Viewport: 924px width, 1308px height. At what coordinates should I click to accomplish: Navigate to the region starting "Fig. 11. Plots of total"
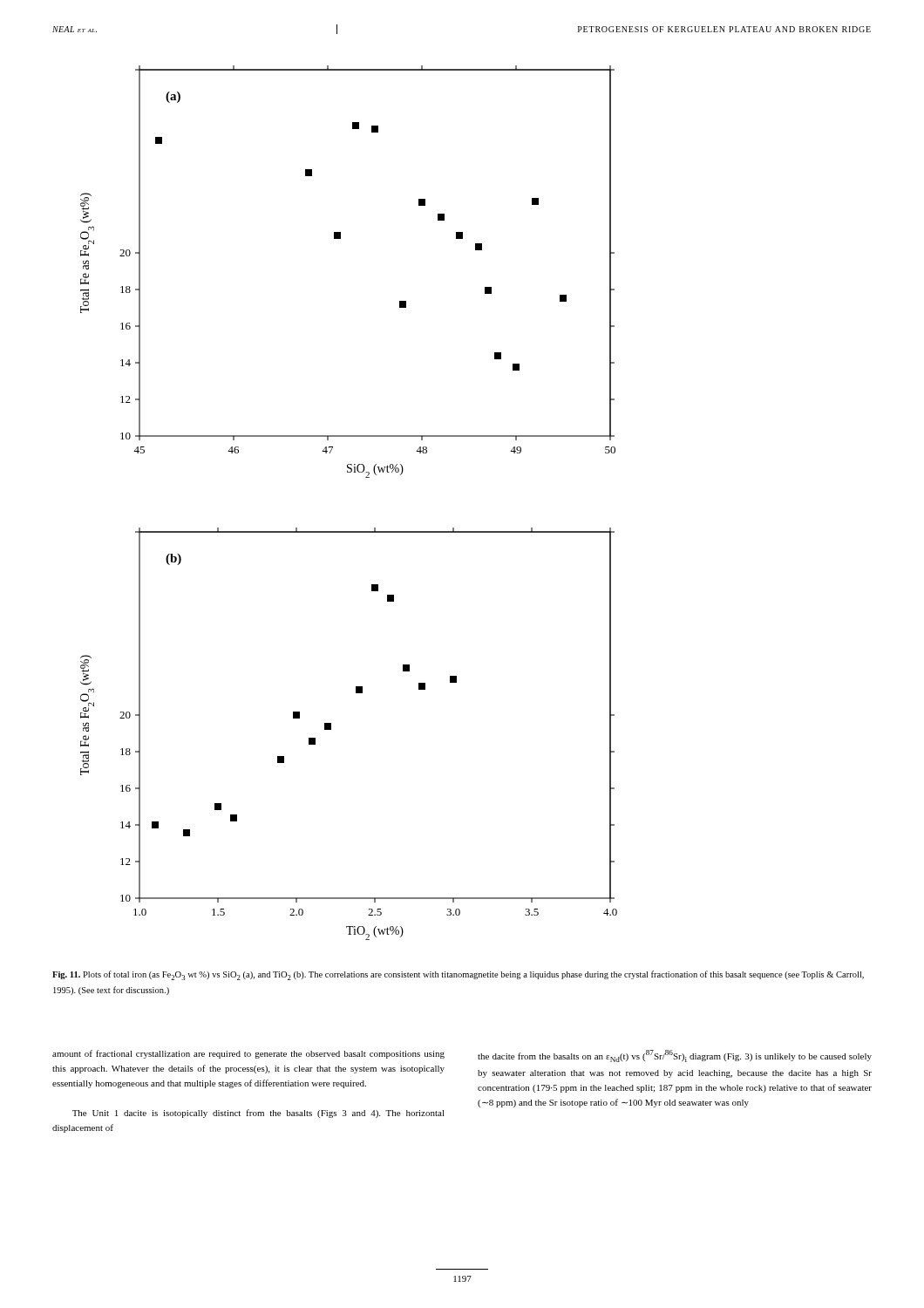click(x=458, y=982)
